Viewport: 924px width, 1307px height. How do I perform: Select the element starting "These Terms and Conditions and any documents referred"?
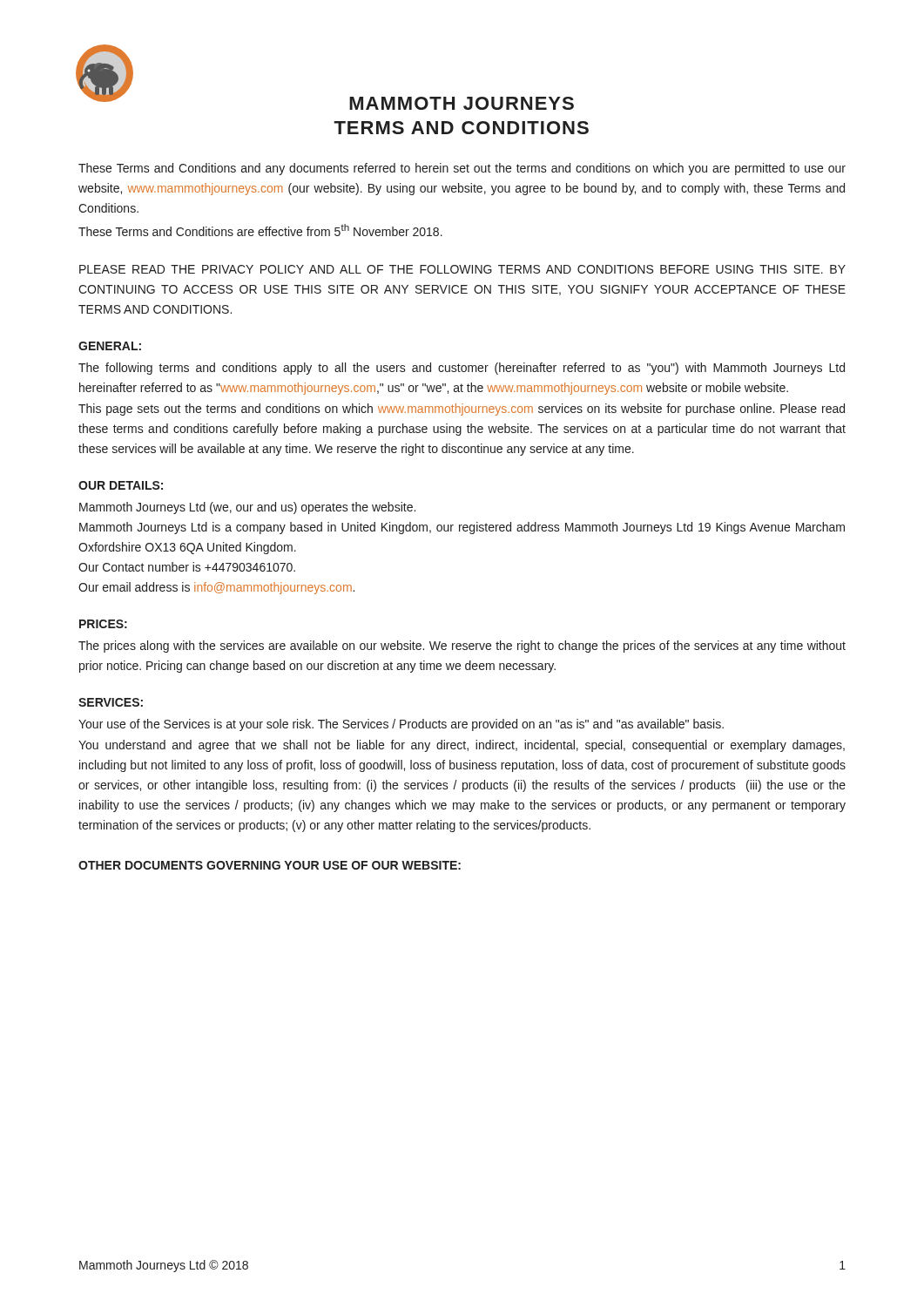pos(462,200)
